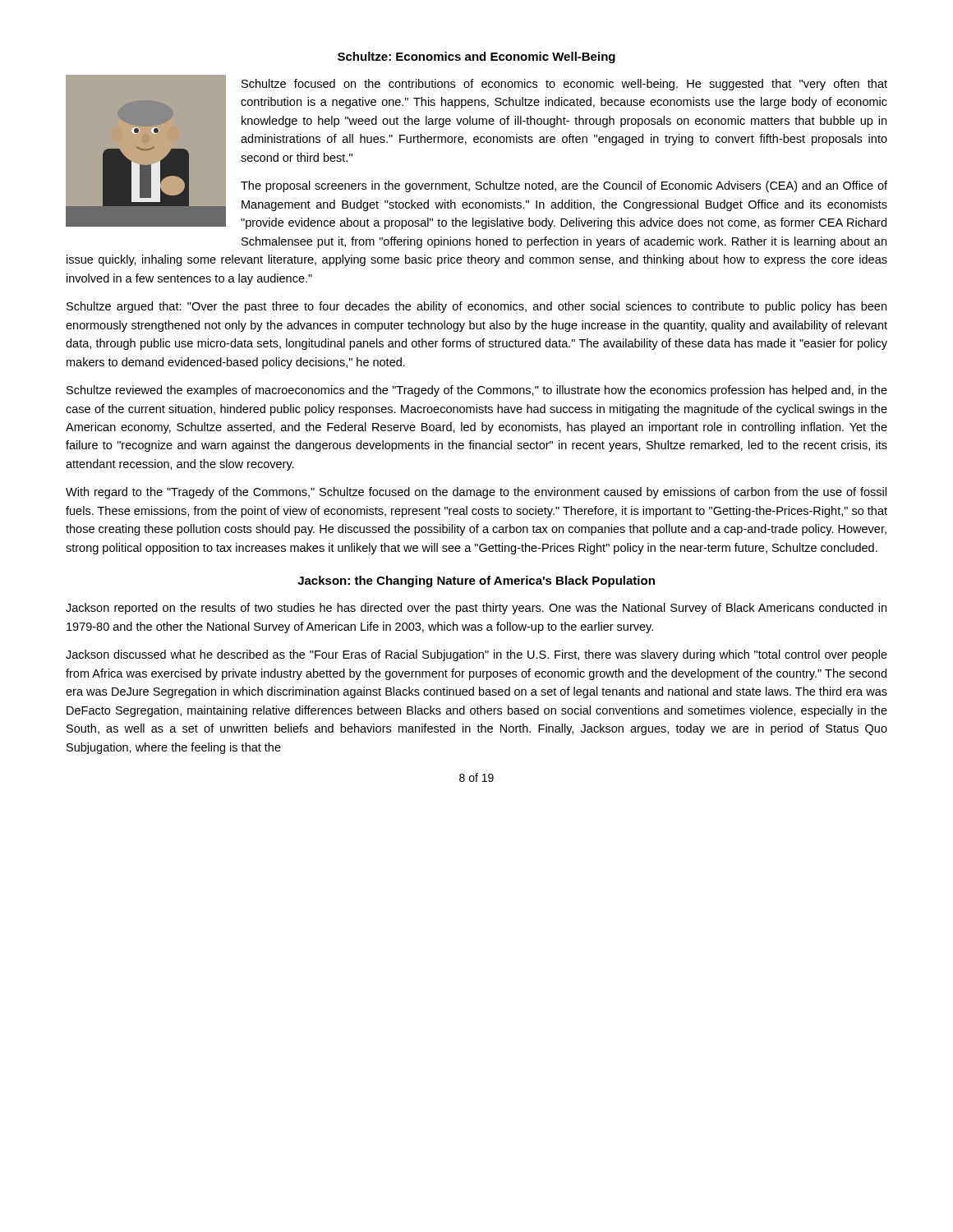
Task: Locate the photo
Action: point(146,151)
